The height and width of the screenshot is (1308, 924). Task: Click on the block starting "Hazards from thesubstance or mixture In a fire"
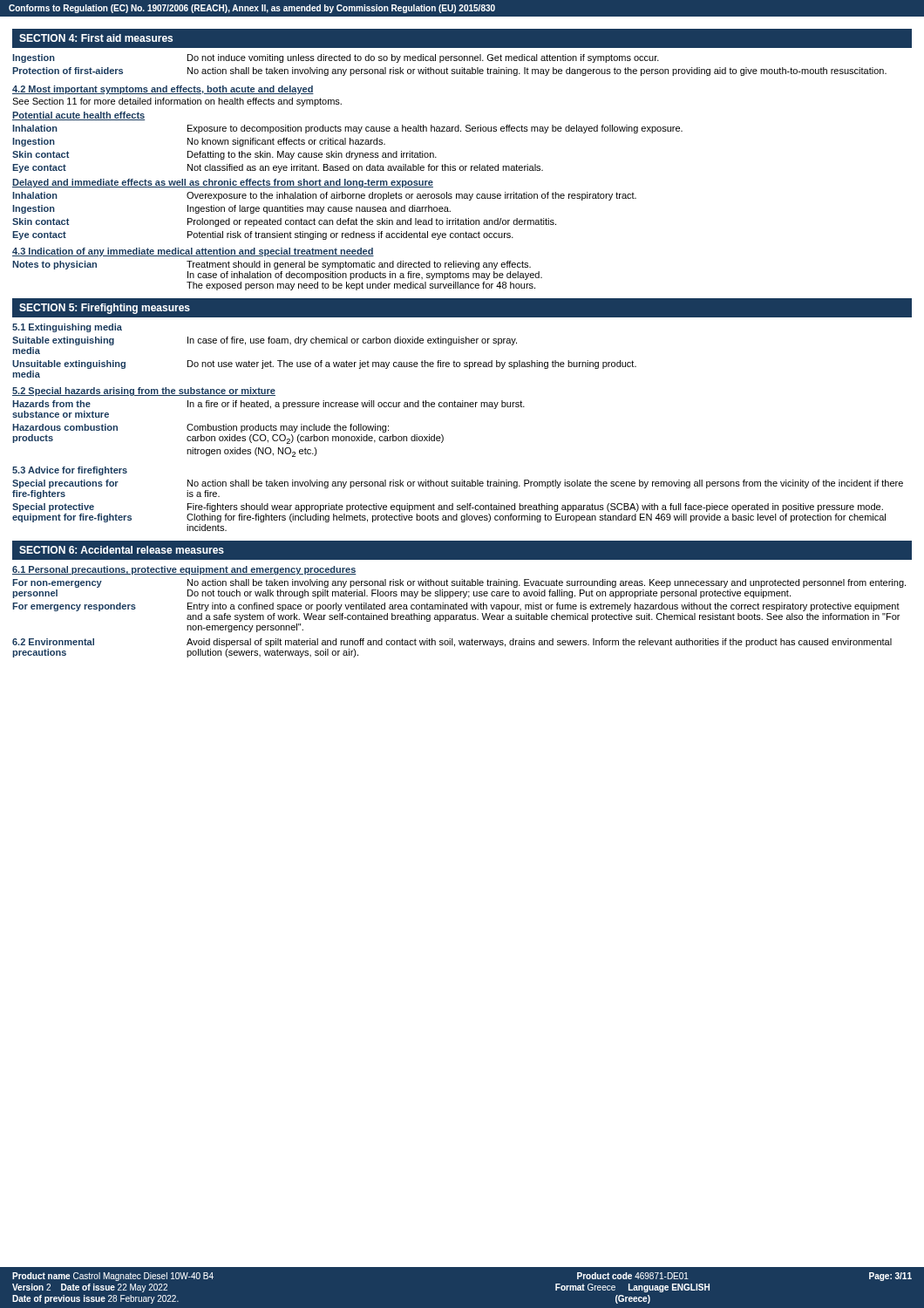click(462, 409)
